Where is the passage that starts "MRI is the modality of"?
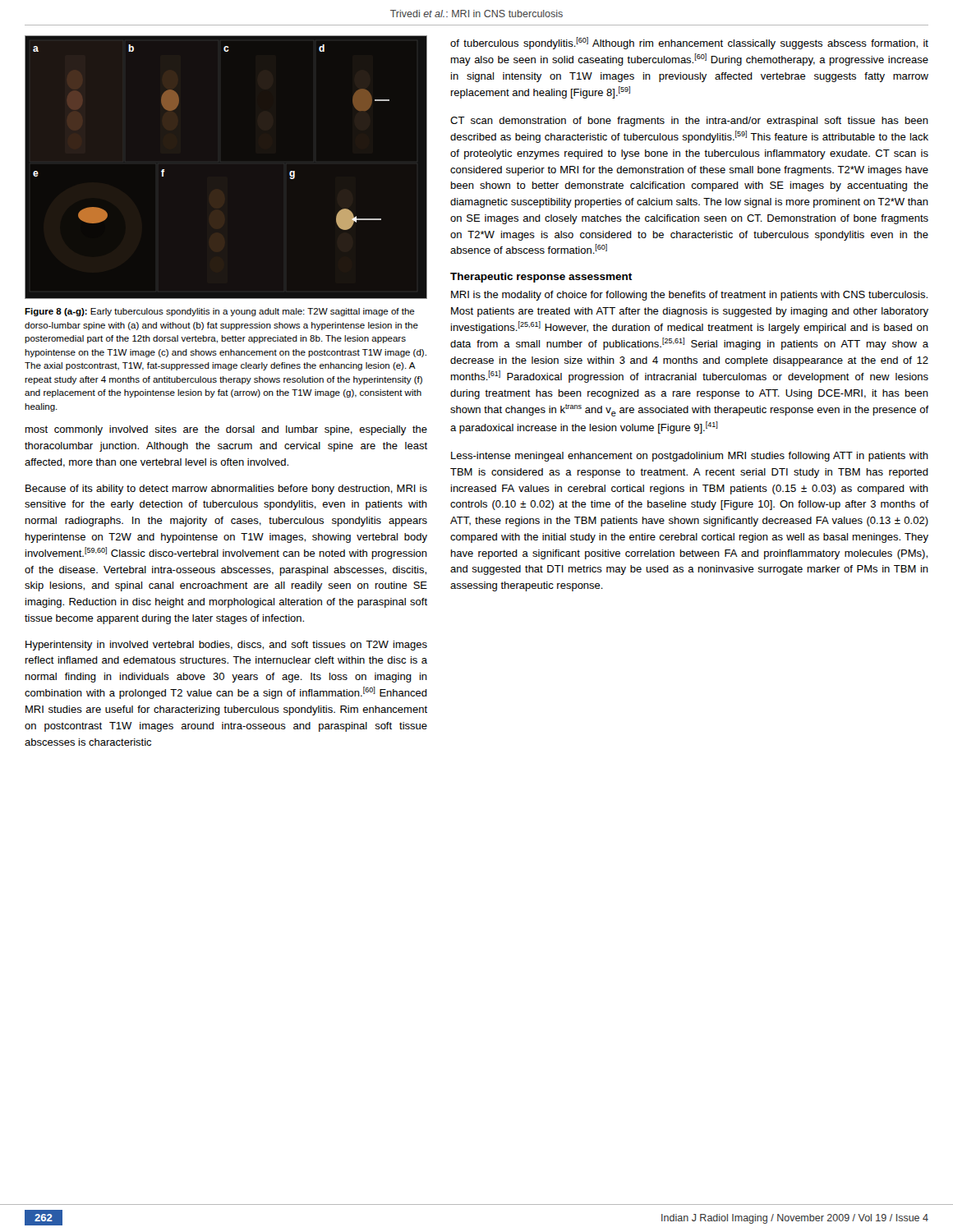 click(x=689, y=361)
